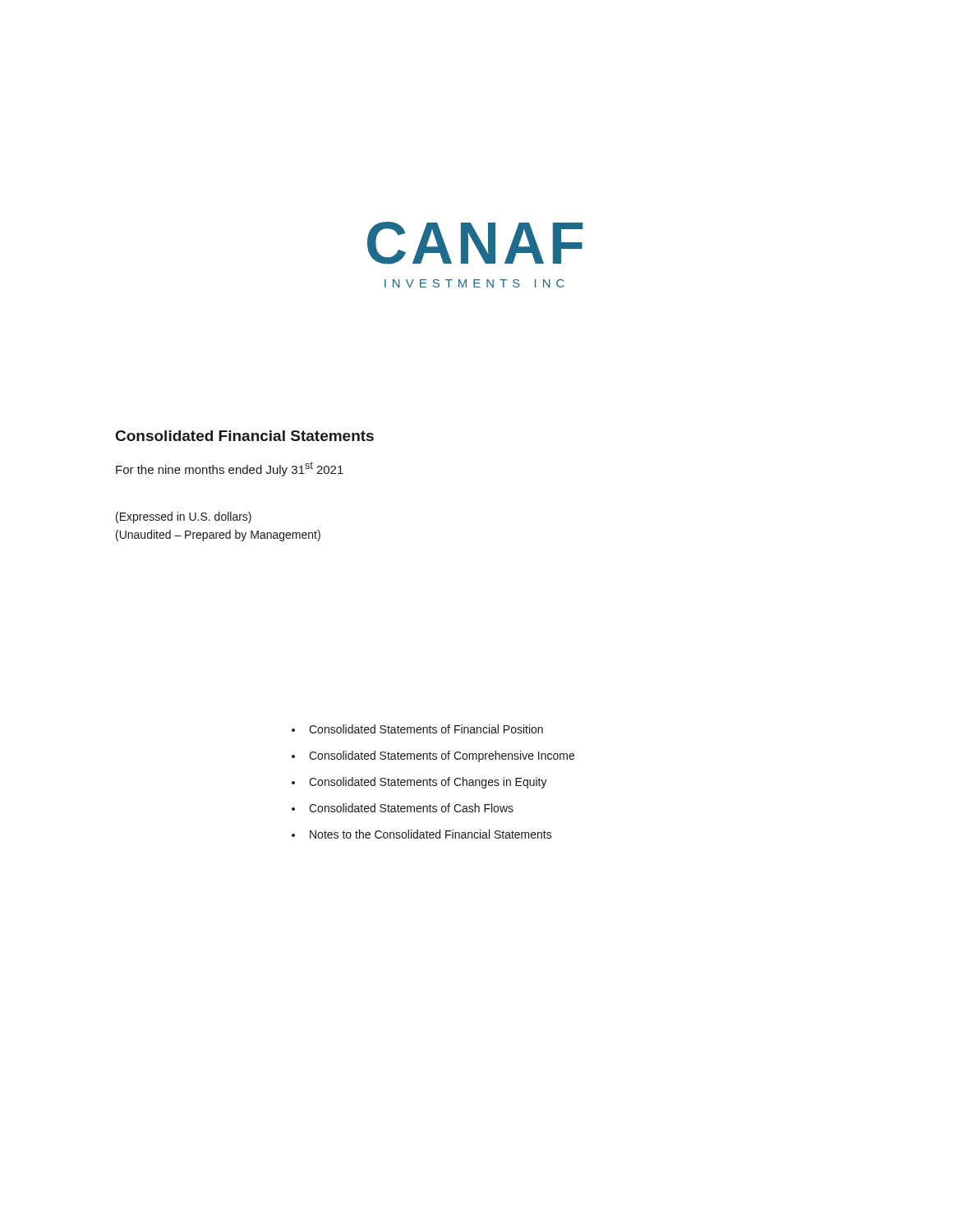This screenshot has height=1232, width=953.
Task: Click a logo
Action: [x=476, y=252]
